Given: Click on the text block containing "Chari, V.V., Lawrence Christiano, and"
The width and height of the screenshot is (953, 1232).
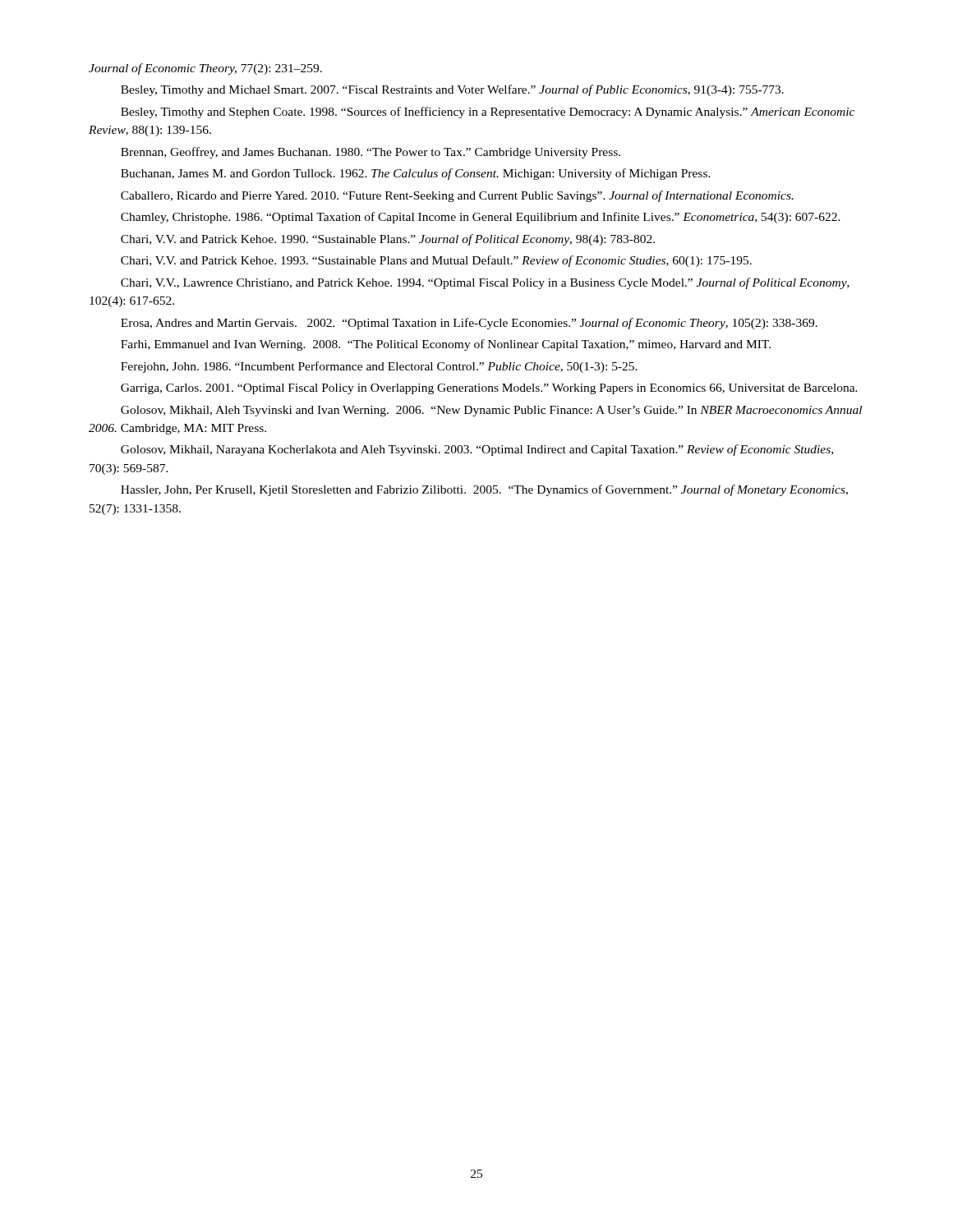Looking at the screenshot, I should pos(469,291).
